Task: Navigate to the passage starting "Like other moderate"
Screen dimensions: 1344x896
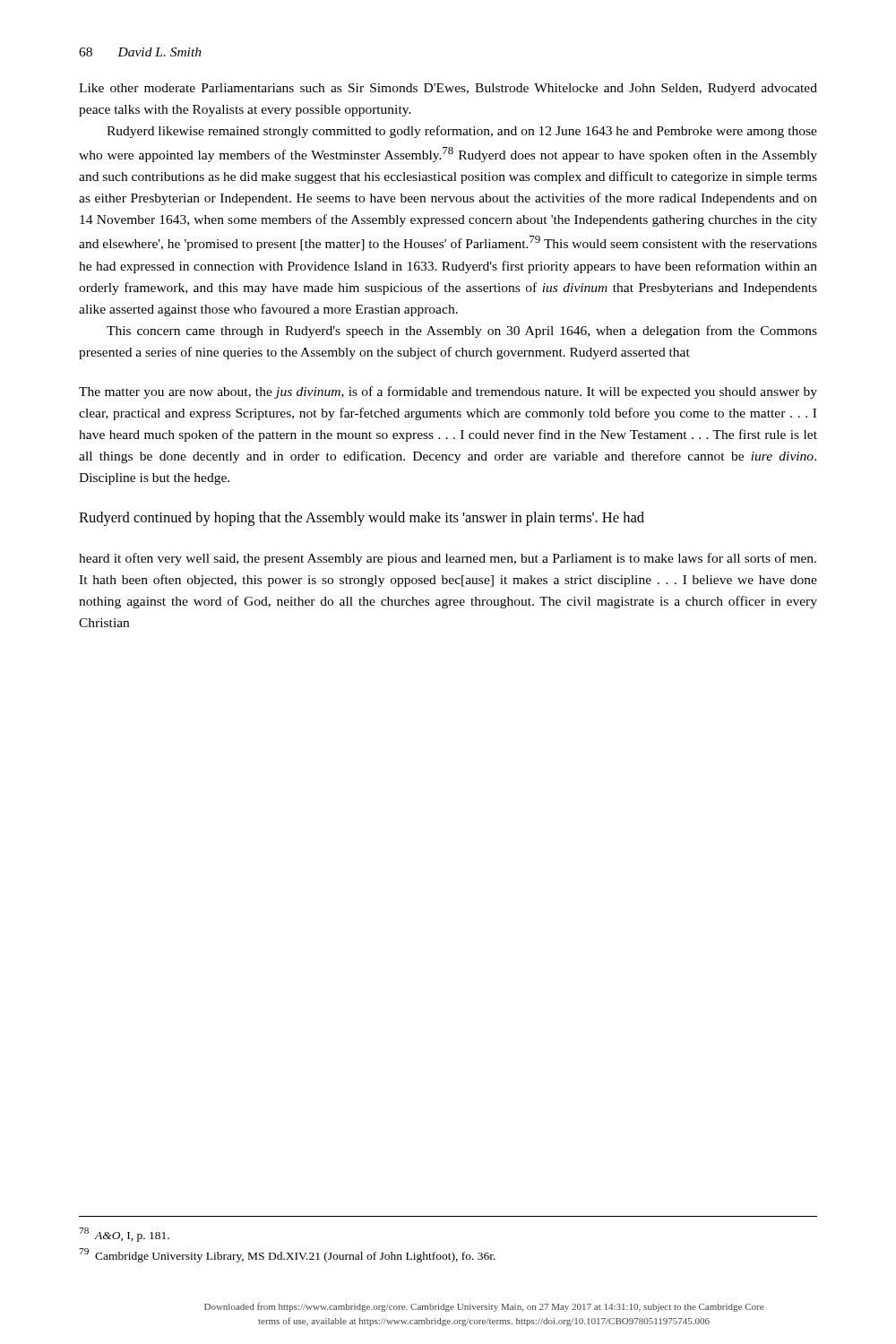Action: tap(448, 99)
